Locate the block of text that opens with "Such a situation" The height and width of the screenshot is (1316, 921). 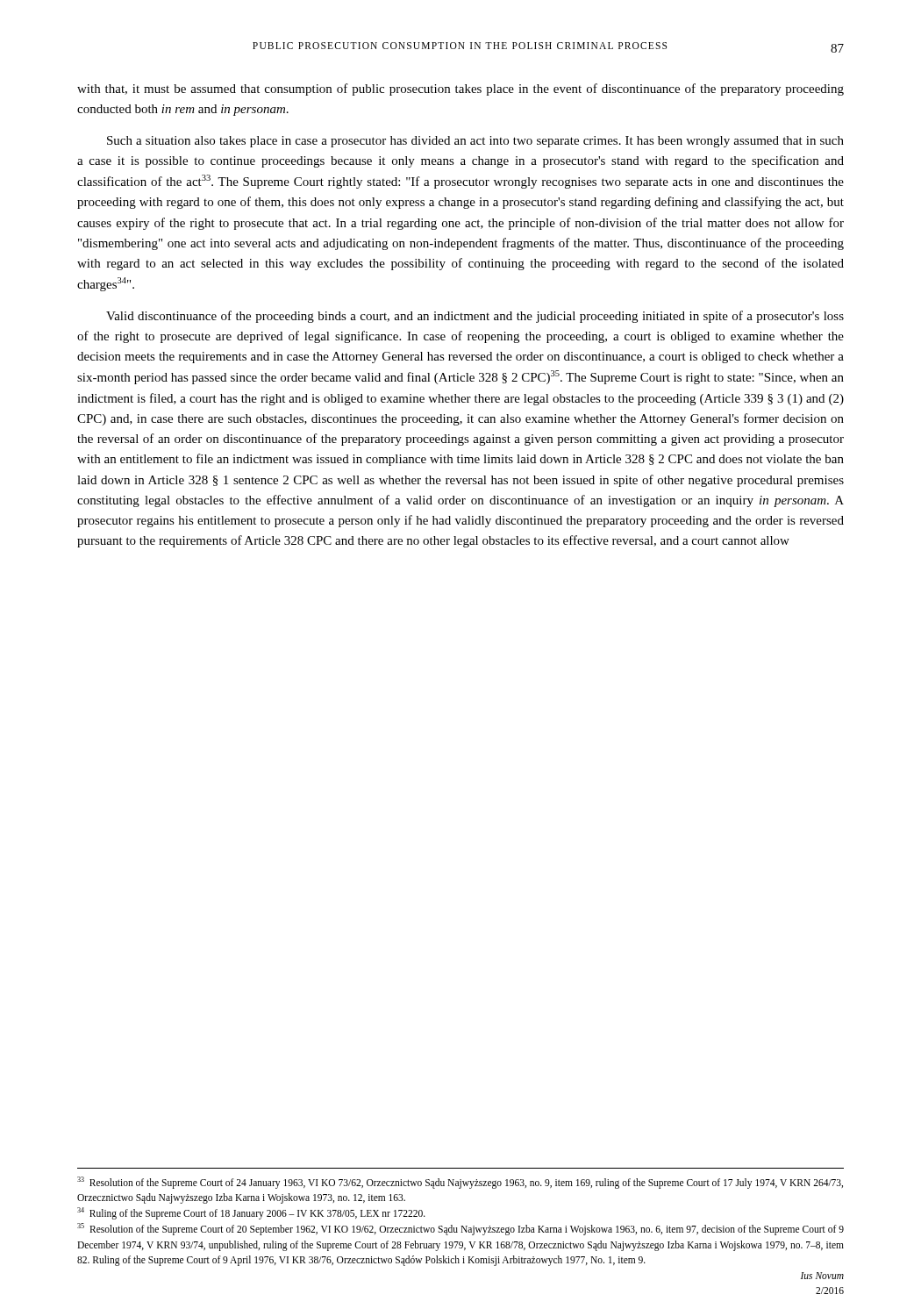(460, 213)
